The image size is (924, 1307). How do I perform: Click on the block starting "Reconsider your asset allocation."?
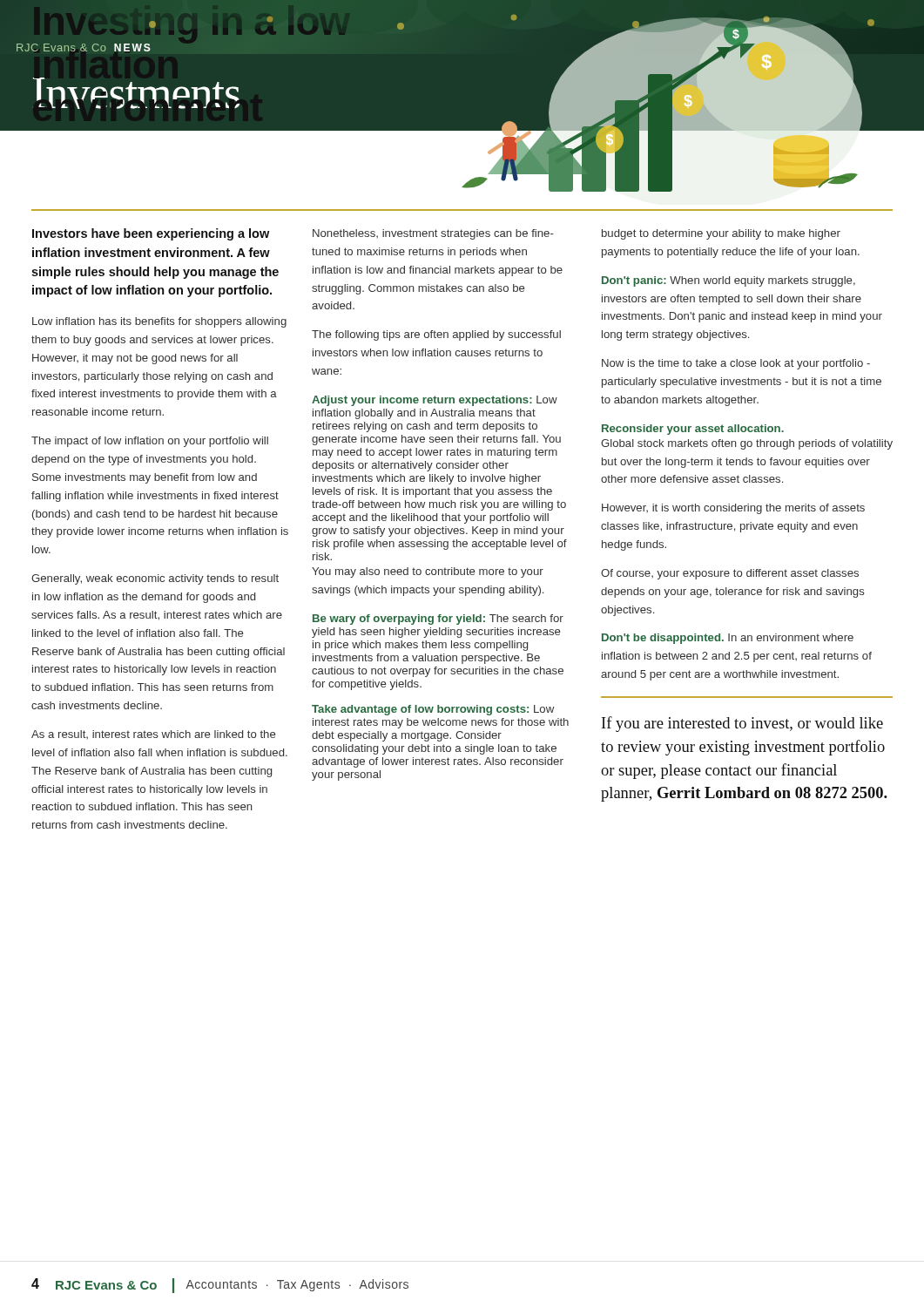(x=692, y=428)
